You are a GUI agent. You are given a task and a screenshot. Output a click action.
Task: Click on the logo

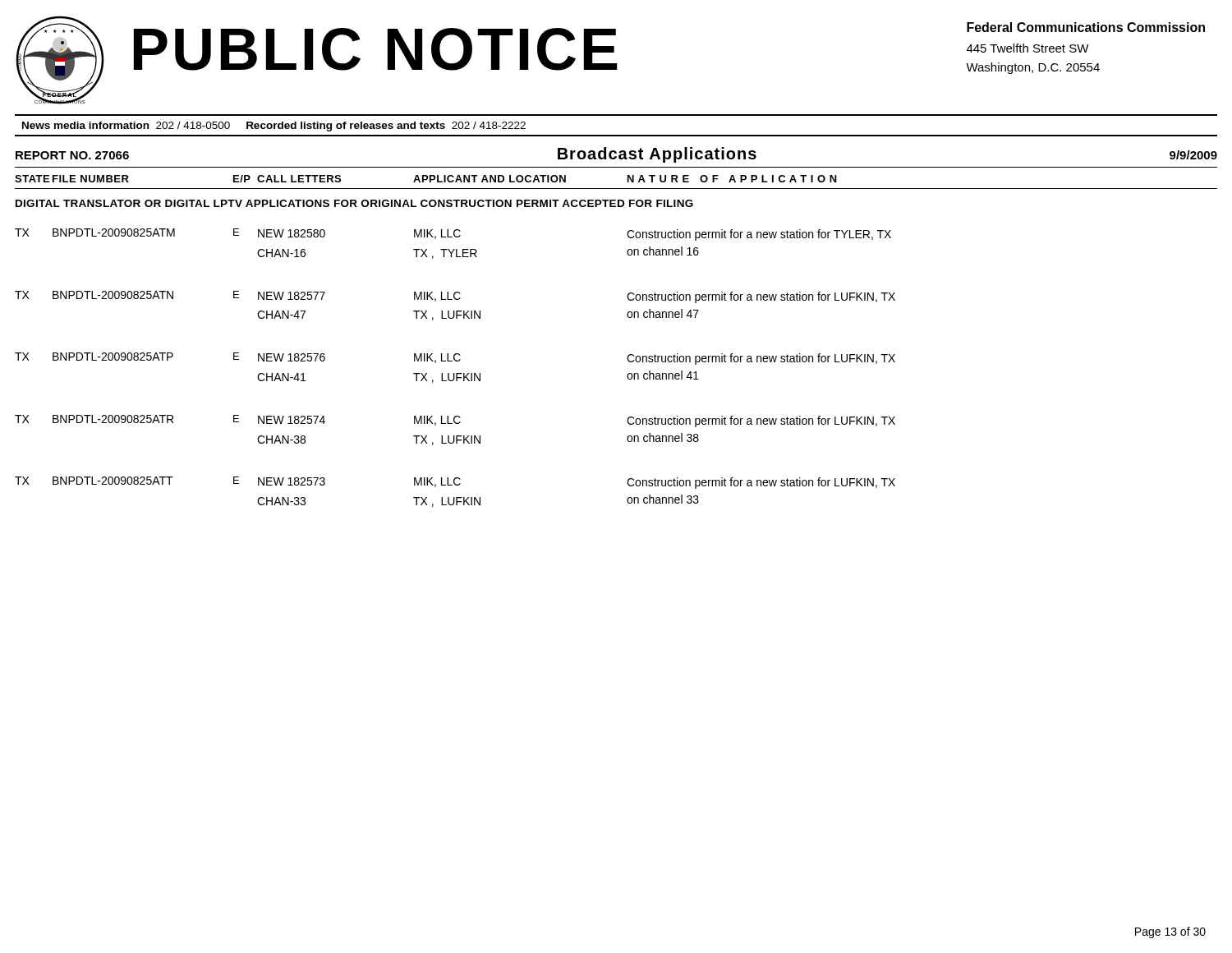(x=64, y=61)
